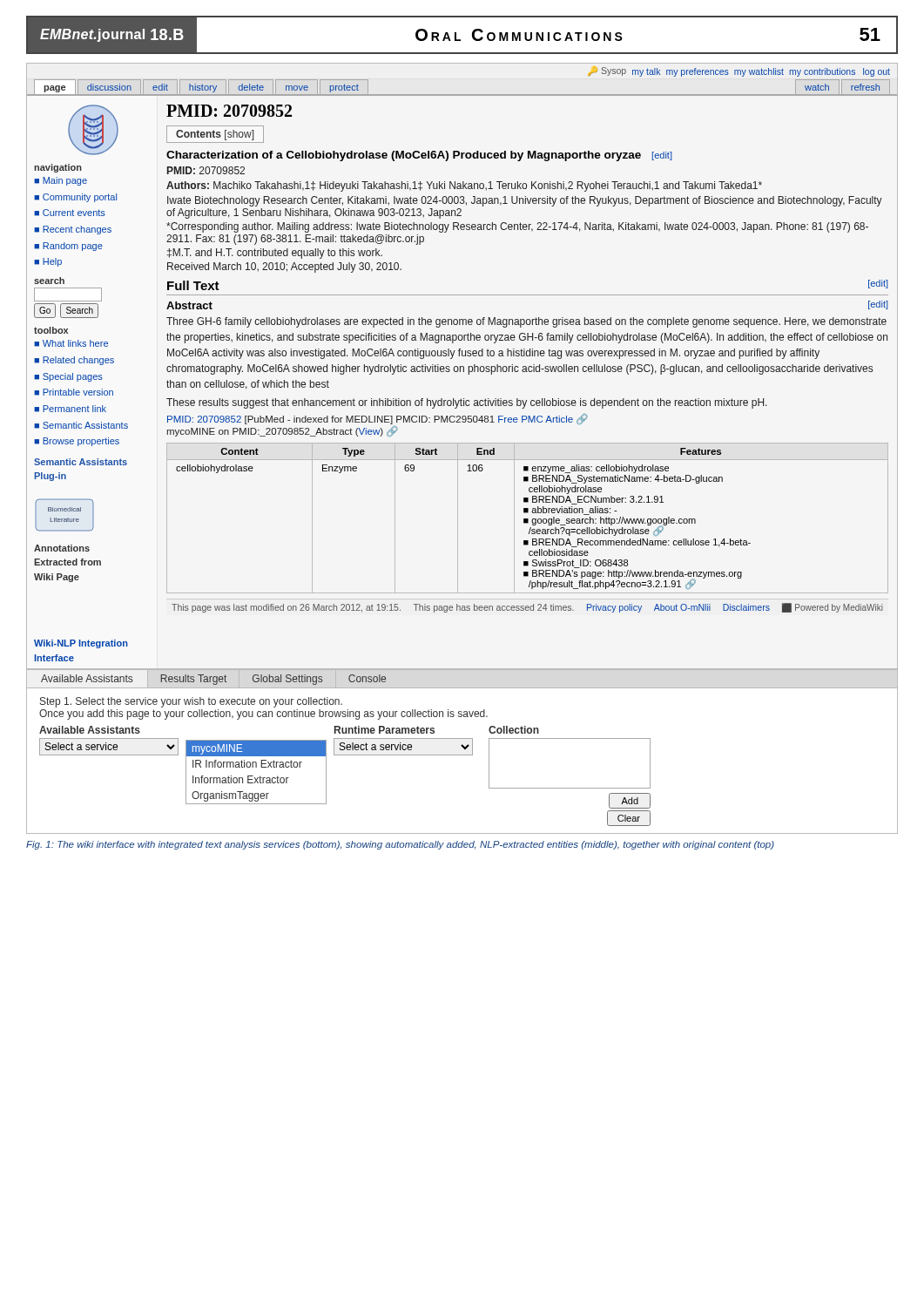
Task: Navigate to the text starting "Full Text [edit]"
Action: (527, 285)
